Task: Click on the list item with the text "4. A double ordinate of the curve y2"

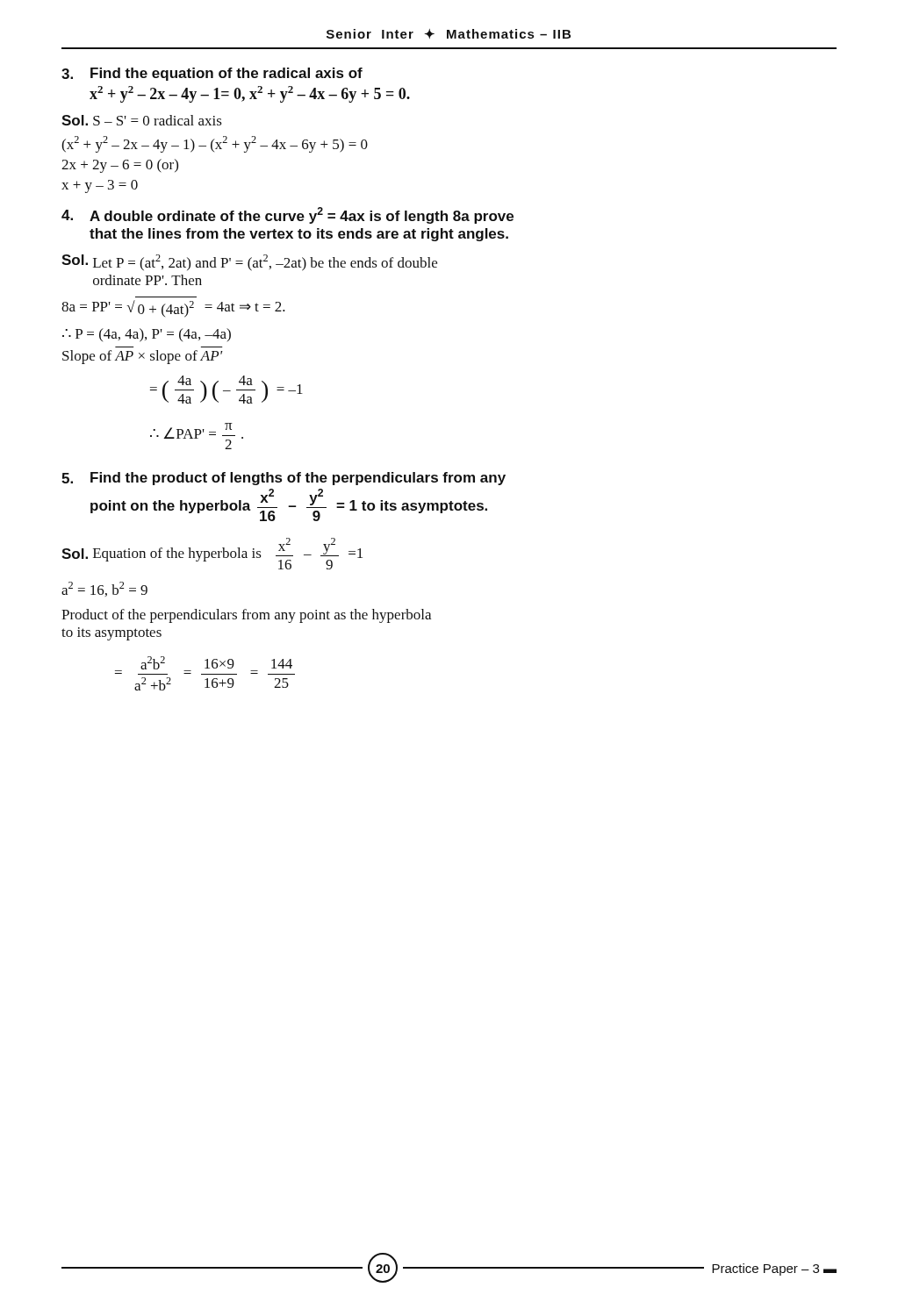Action: pyautogui.click(x=449, y=225)
